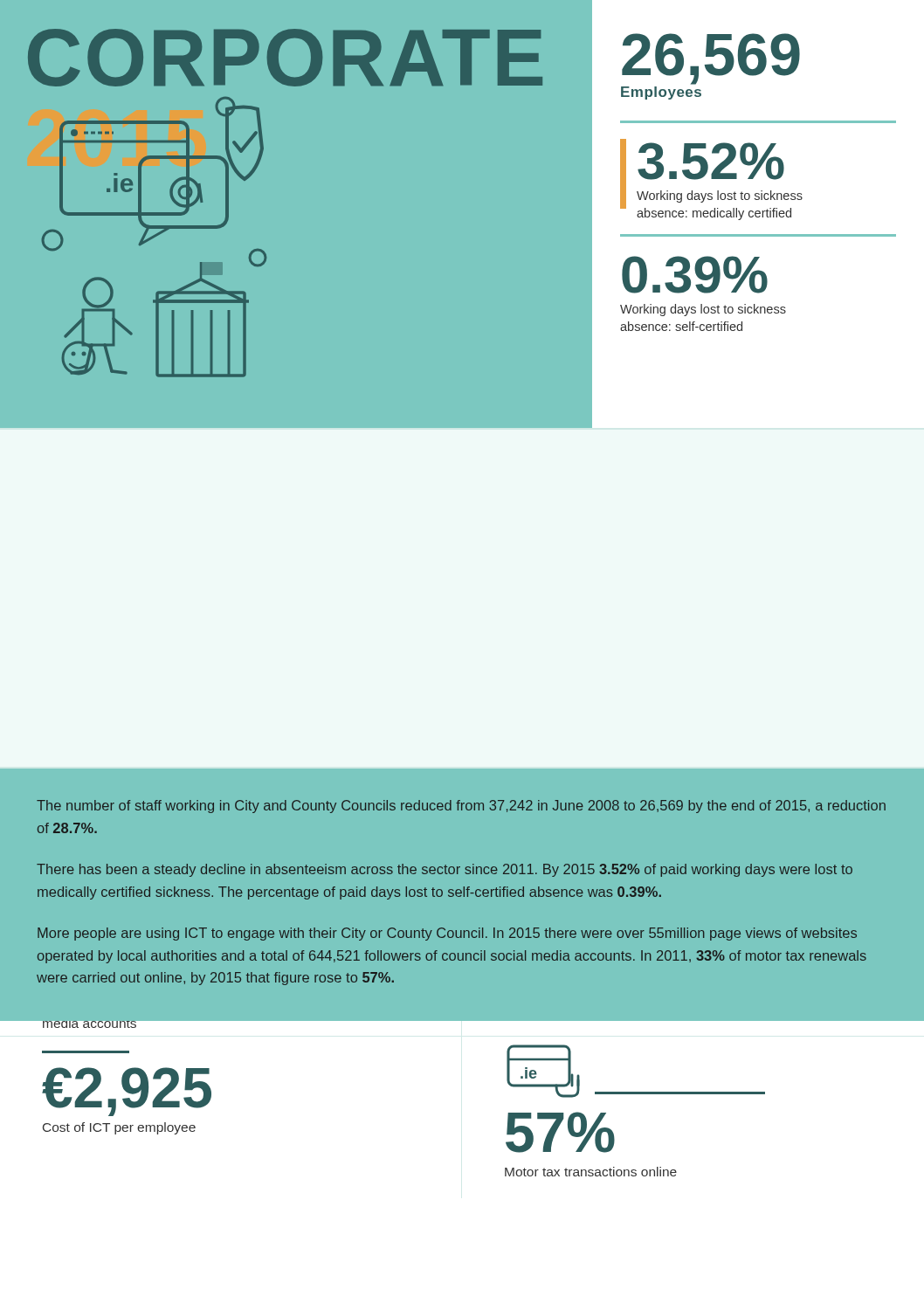Screen dimensions: 1310x924
Task: Select the text block that reads "39% Working days lost to sicknessabsence:"
Action: 703,291
